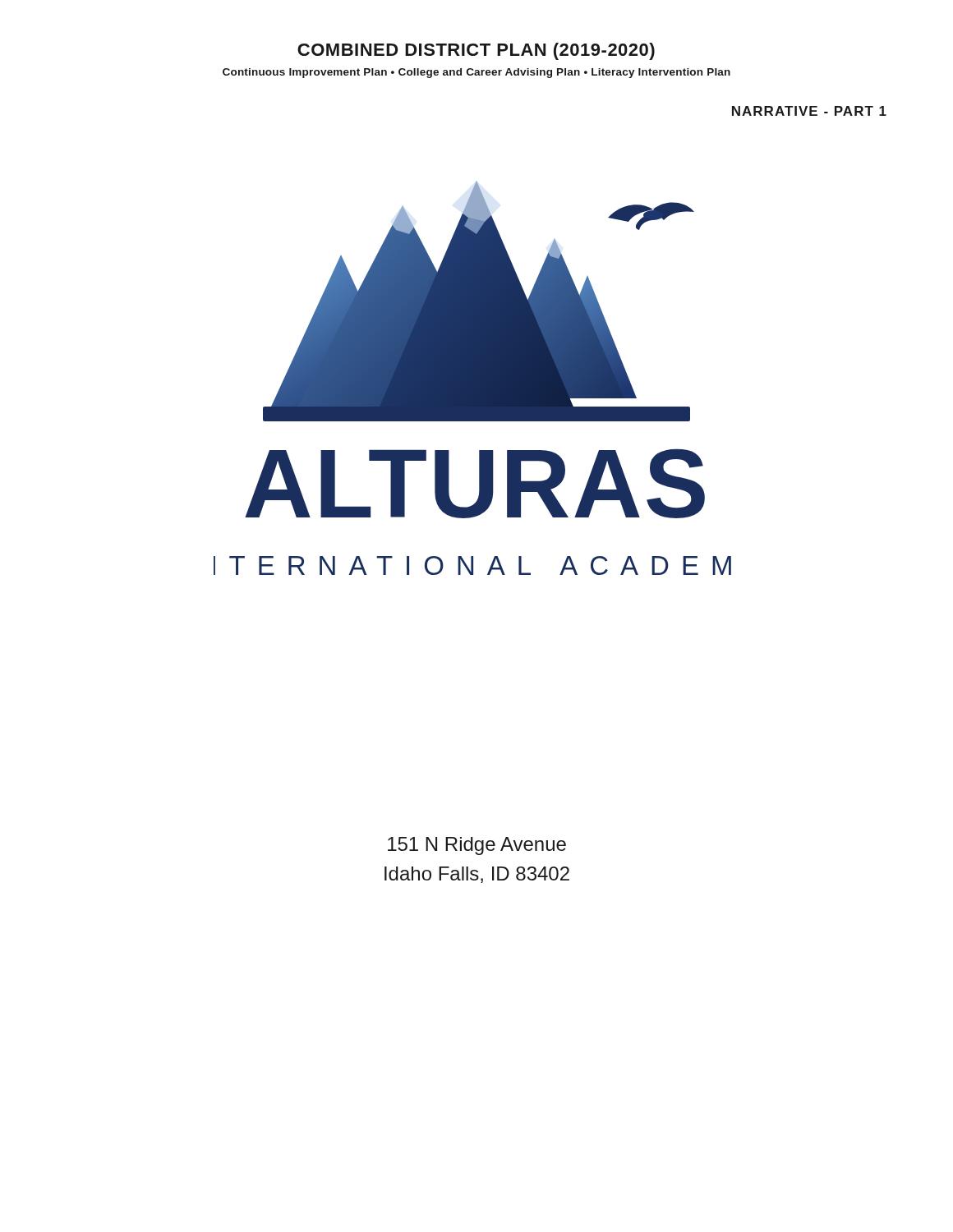Select the logo
The image size is (953, 1232).
(x=476, y=402)
